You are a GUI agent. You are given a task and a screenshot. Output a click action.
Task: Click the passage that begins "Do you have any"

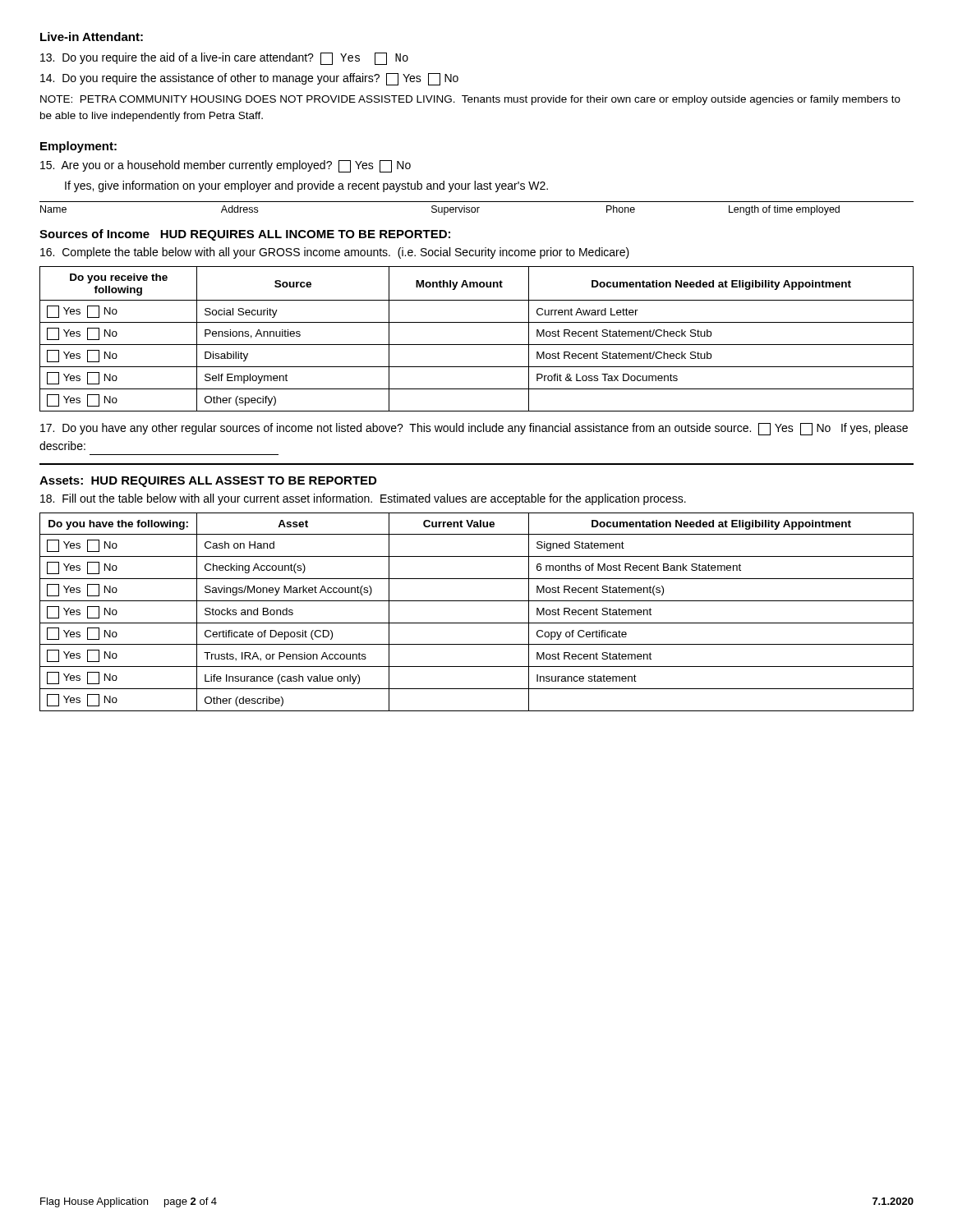(474, 438)
